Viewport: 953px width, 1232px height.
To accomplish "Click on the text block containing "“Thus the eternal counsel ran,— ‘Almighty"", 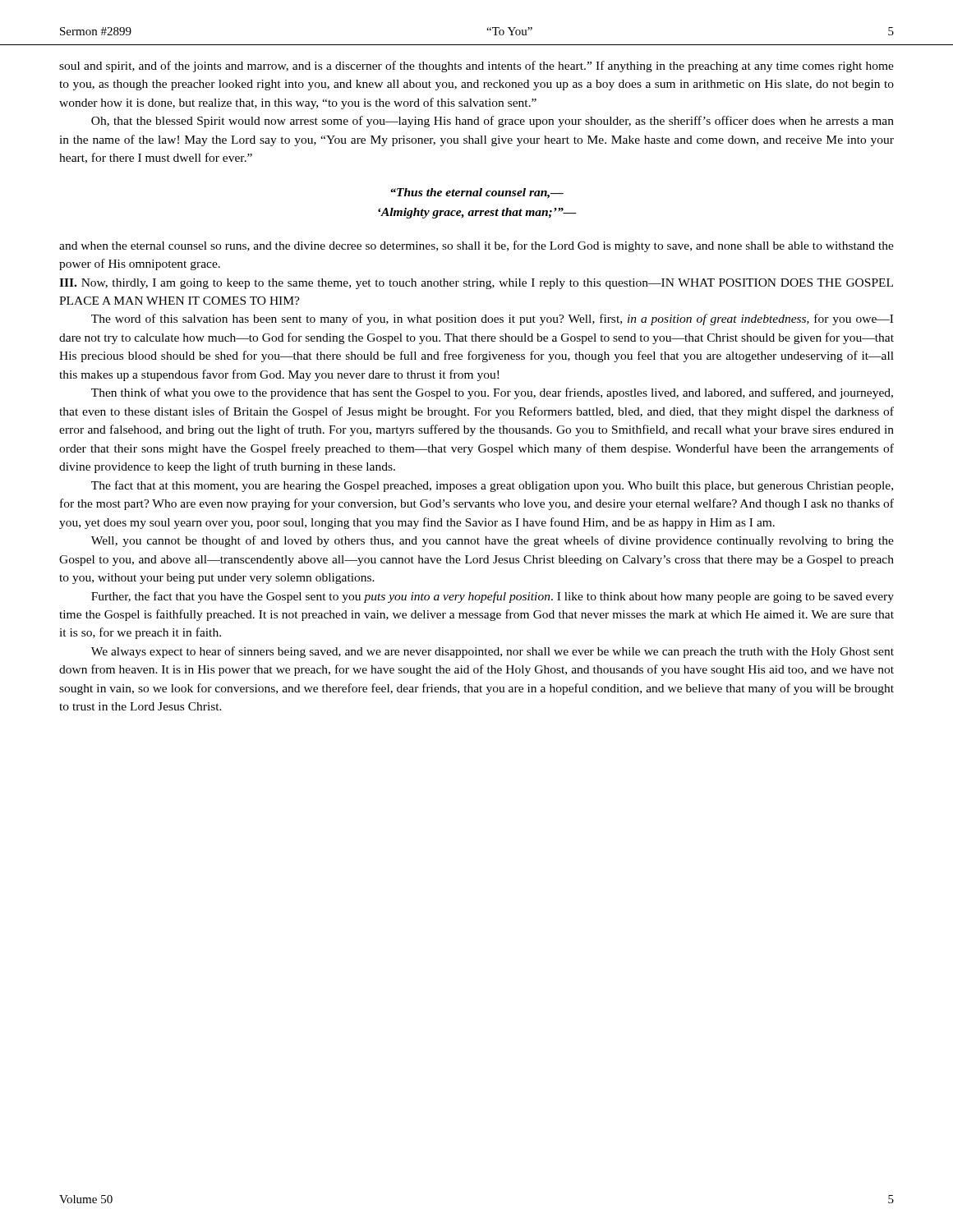I will [x=476, y=201].
